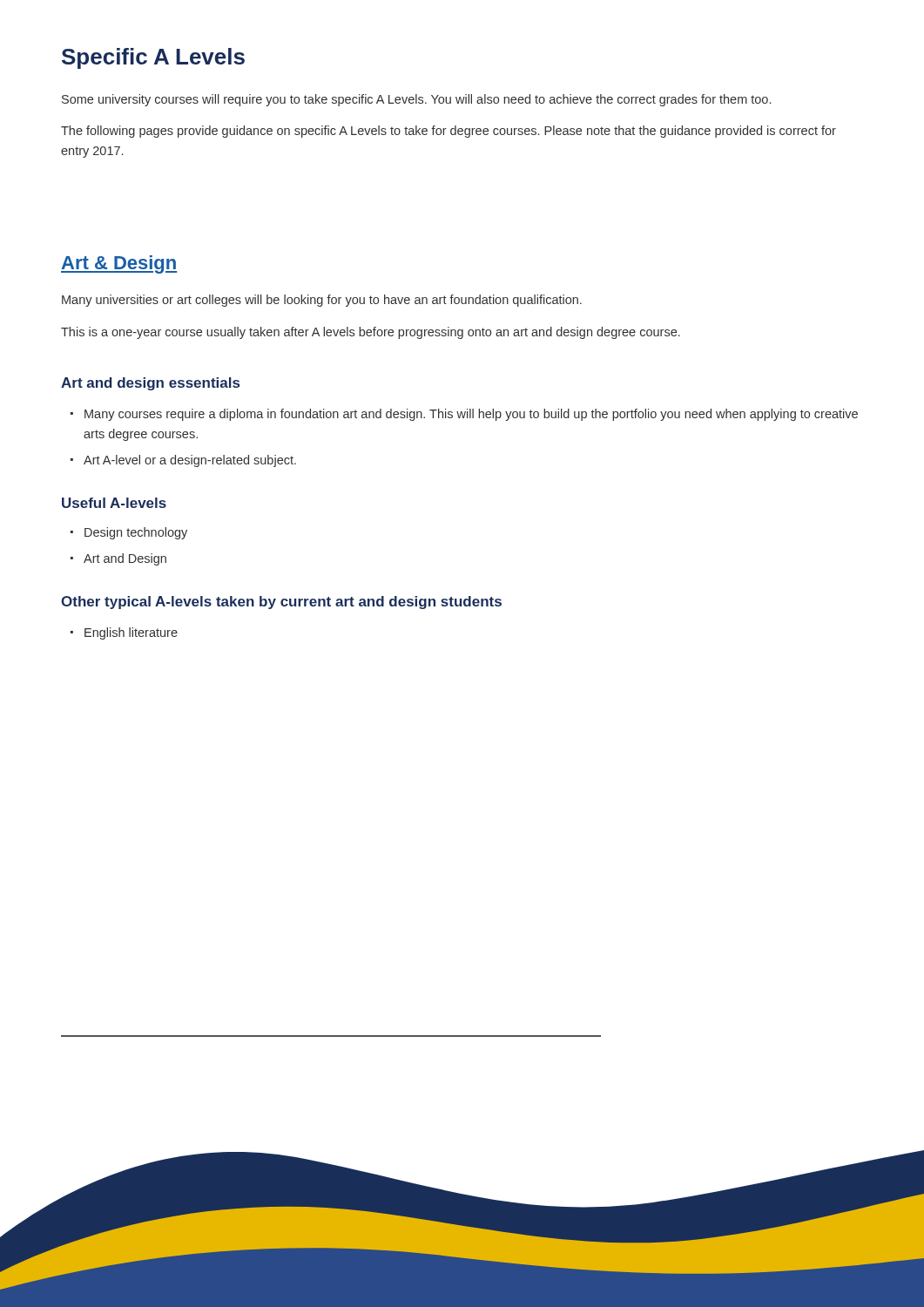Locate the text "Useful A-levels"
924x1307 pixels.
pyautogui.click(x=114, y=503)
